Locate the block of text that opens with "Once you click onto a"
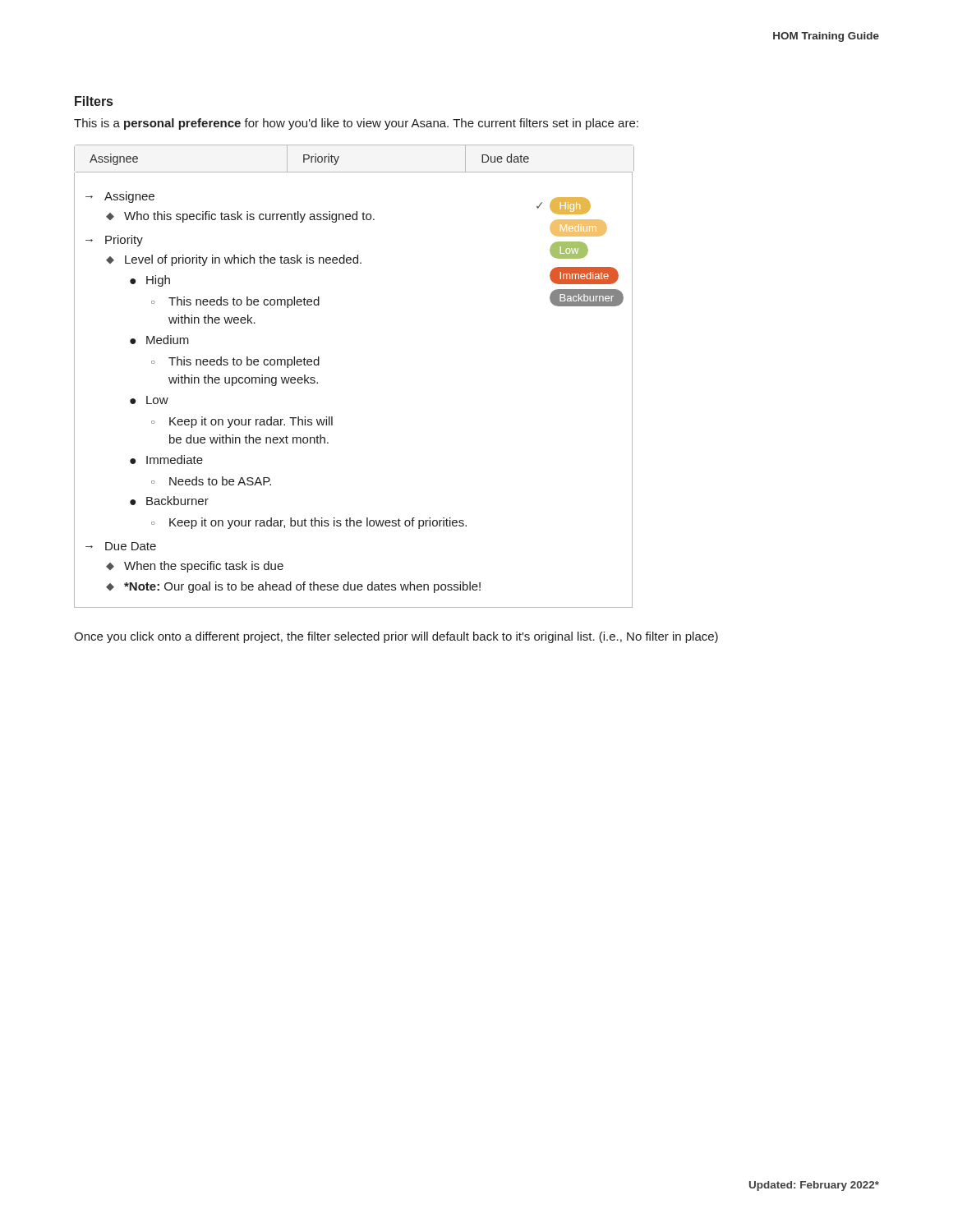 (x=396, y=636)
